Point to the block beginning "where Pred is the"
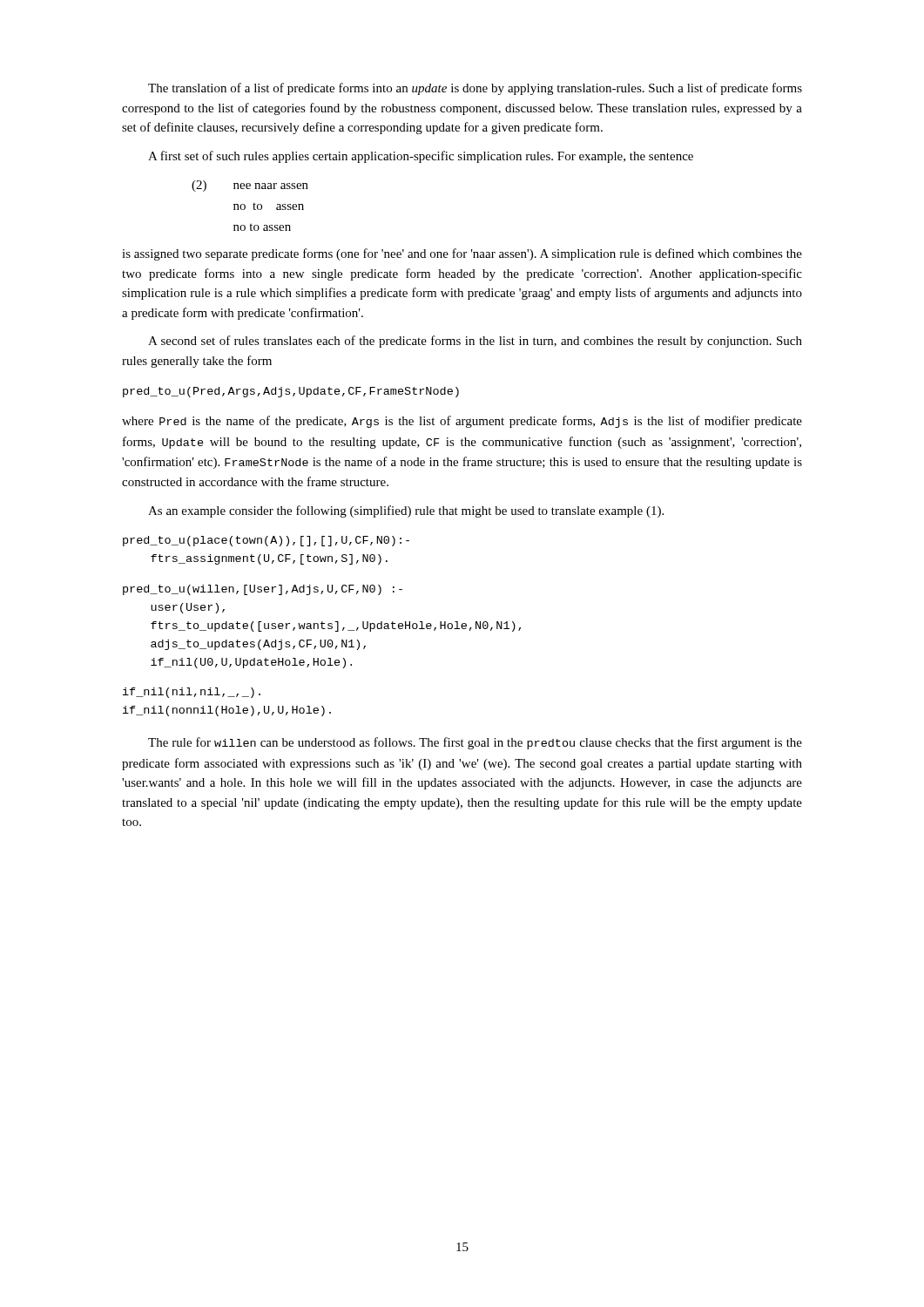Screen dimensions: 1307x924 pyautogui.click(x=462, y=466)
